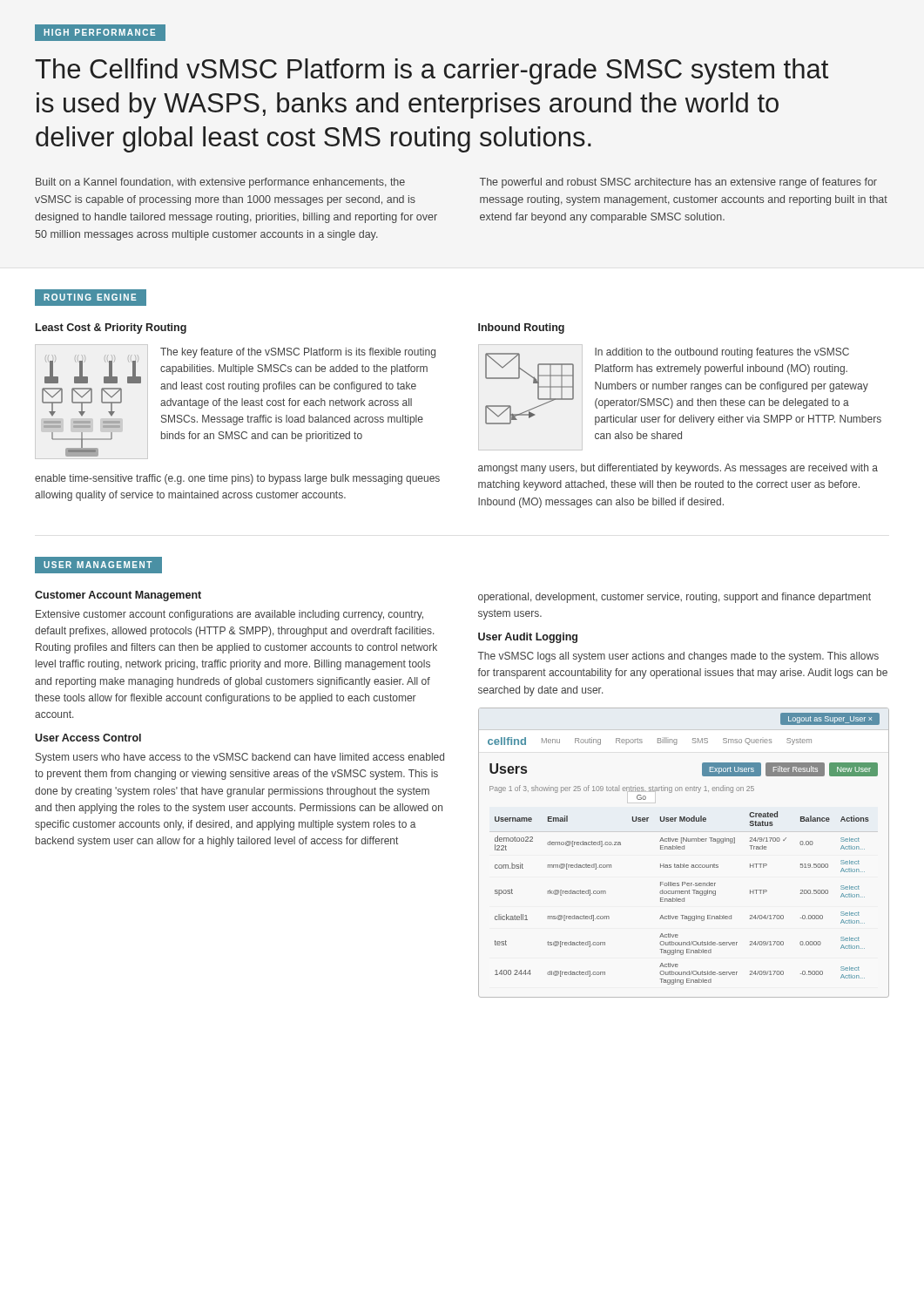Image resolution: width=924 pixels, height=1307 pixels.
Task: Where does it say "HIGH PERFORMANCE"?
Action: [x=100, y=33]
